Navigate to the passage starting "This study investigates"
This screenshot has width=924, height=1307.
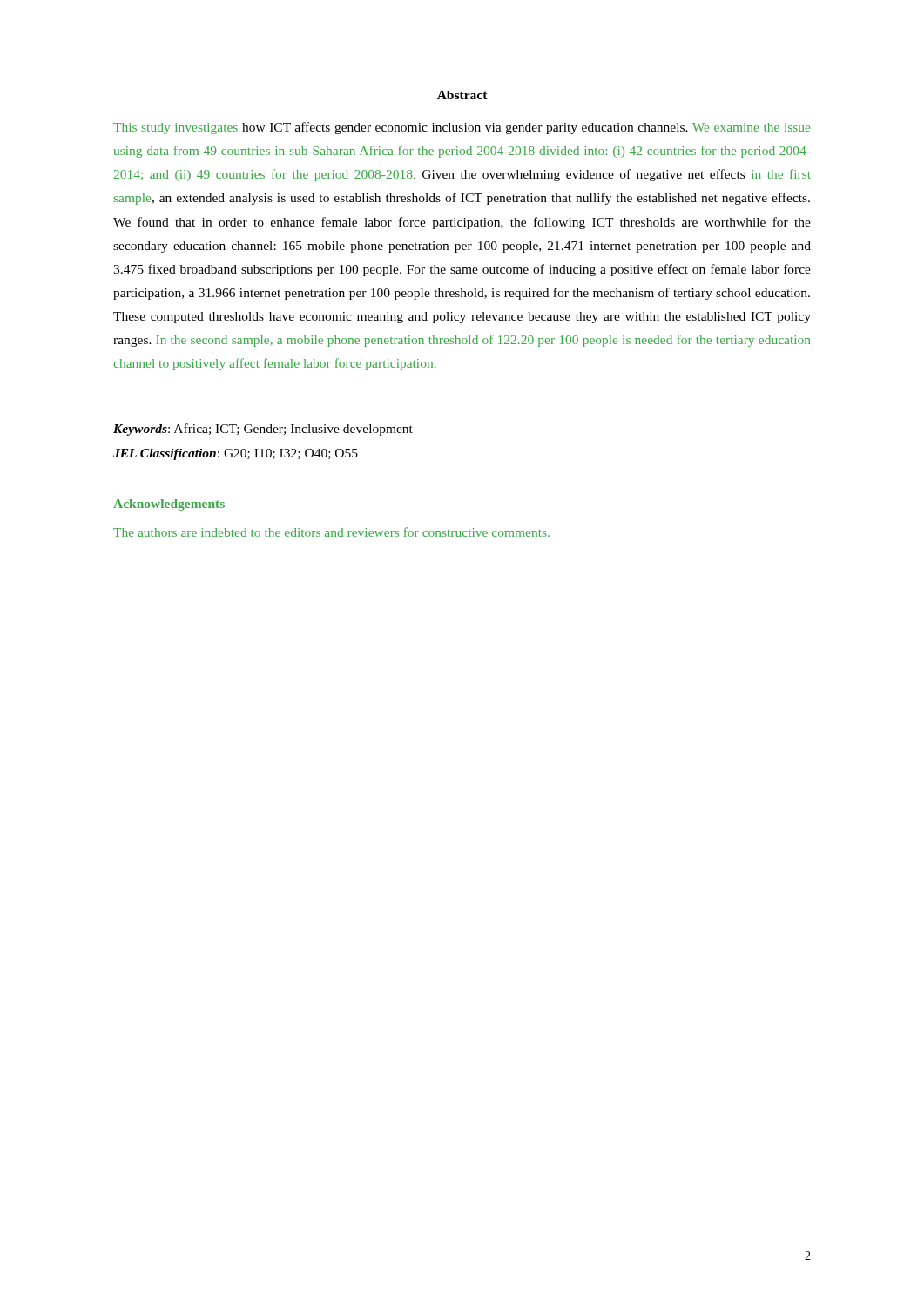coord(462,245)
